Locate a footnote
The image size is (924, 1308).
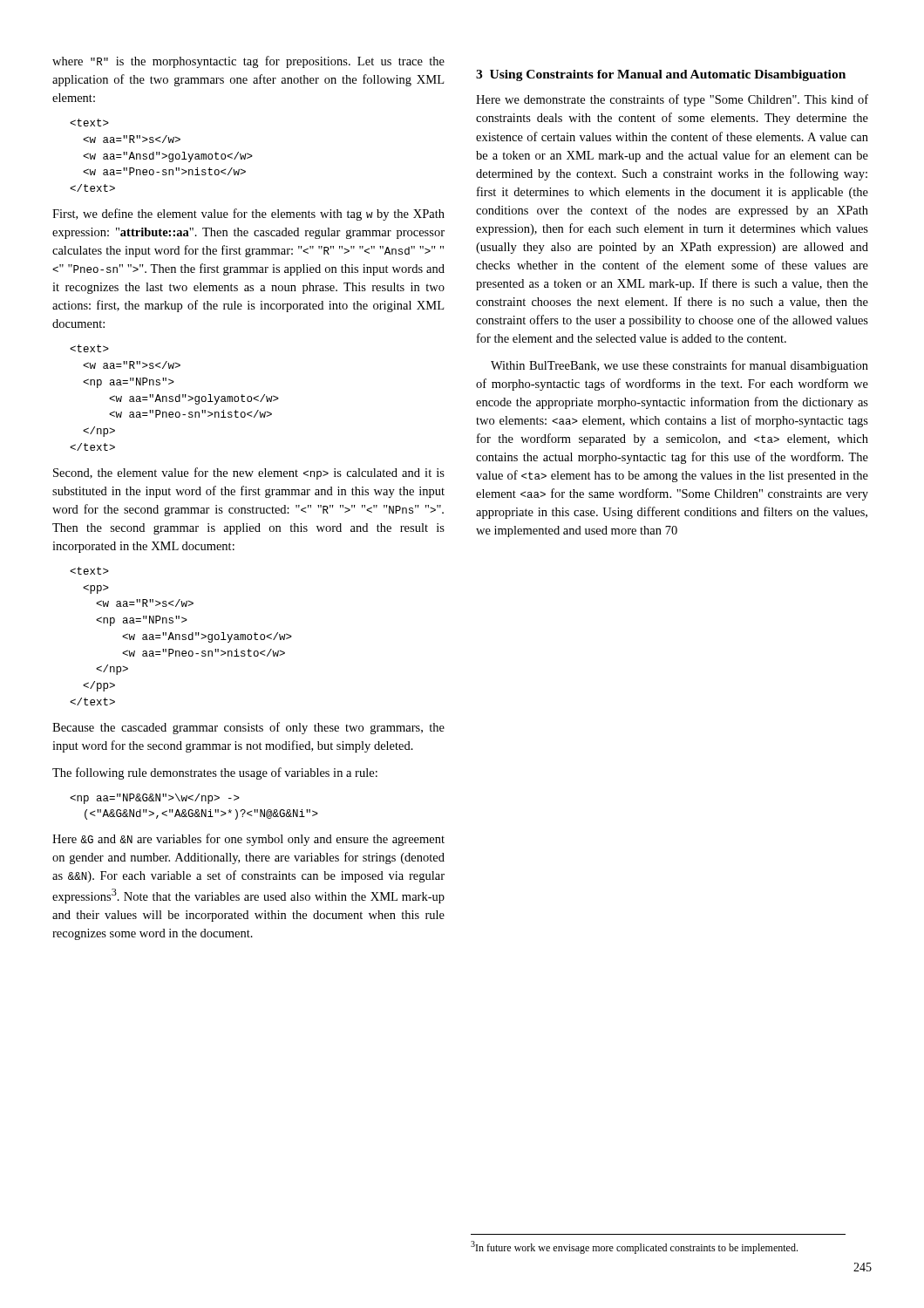coord(635,1246)
